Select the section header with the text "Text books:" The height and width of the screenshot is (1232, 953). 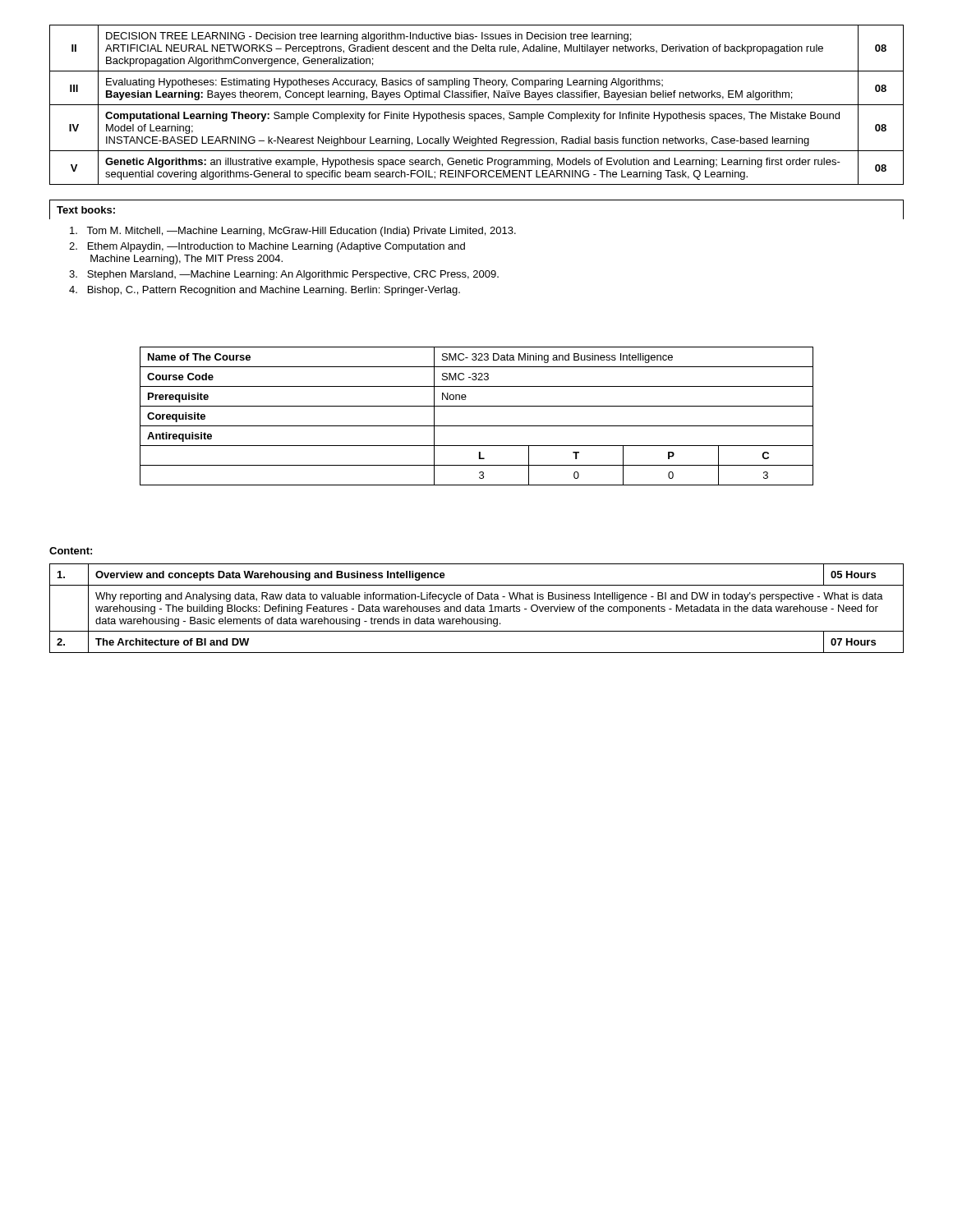pos(86,210)
